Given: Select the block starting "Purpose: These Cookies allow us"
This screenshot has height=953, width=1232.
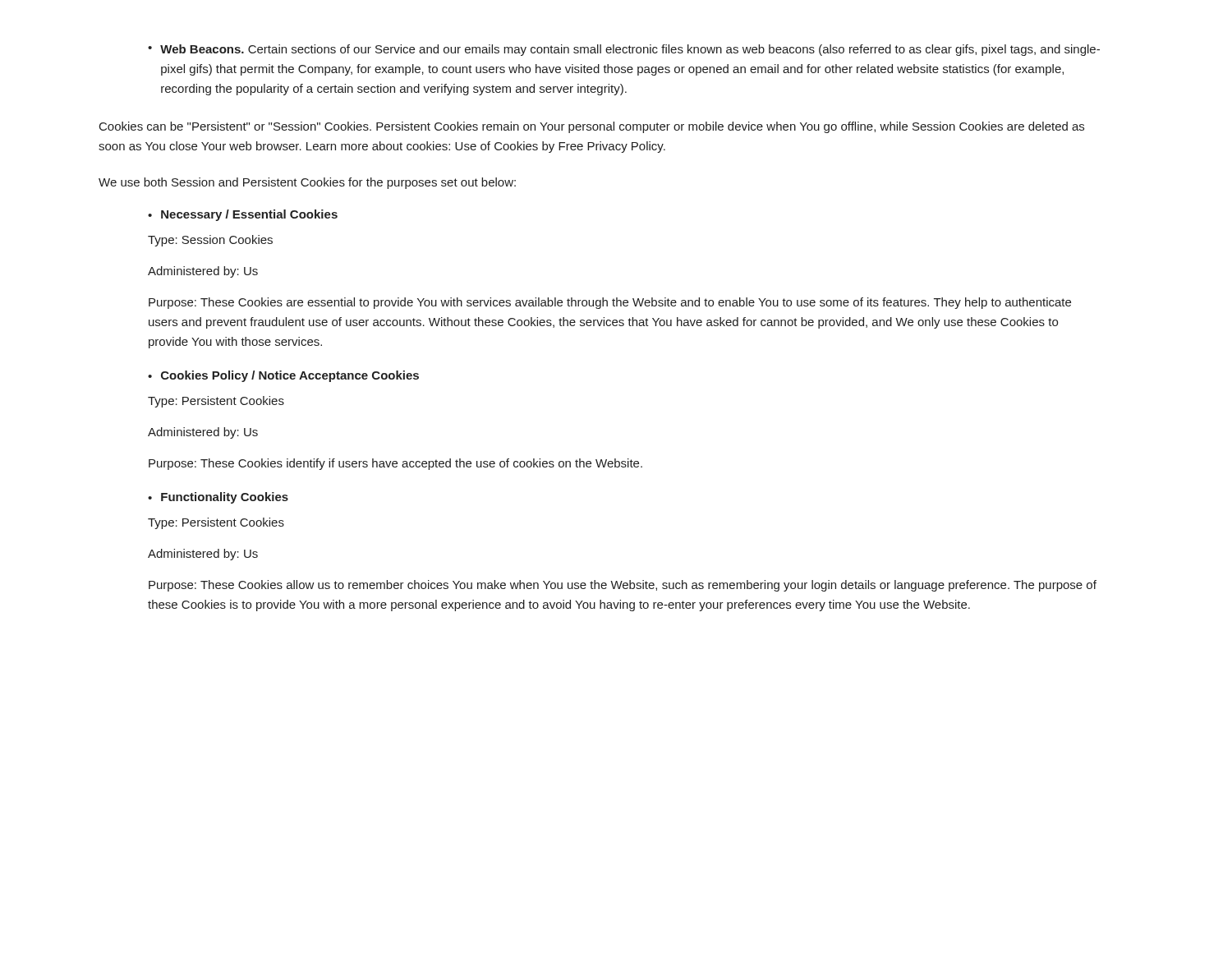Looking at the screenshot, I should click(x=622, y=594).
